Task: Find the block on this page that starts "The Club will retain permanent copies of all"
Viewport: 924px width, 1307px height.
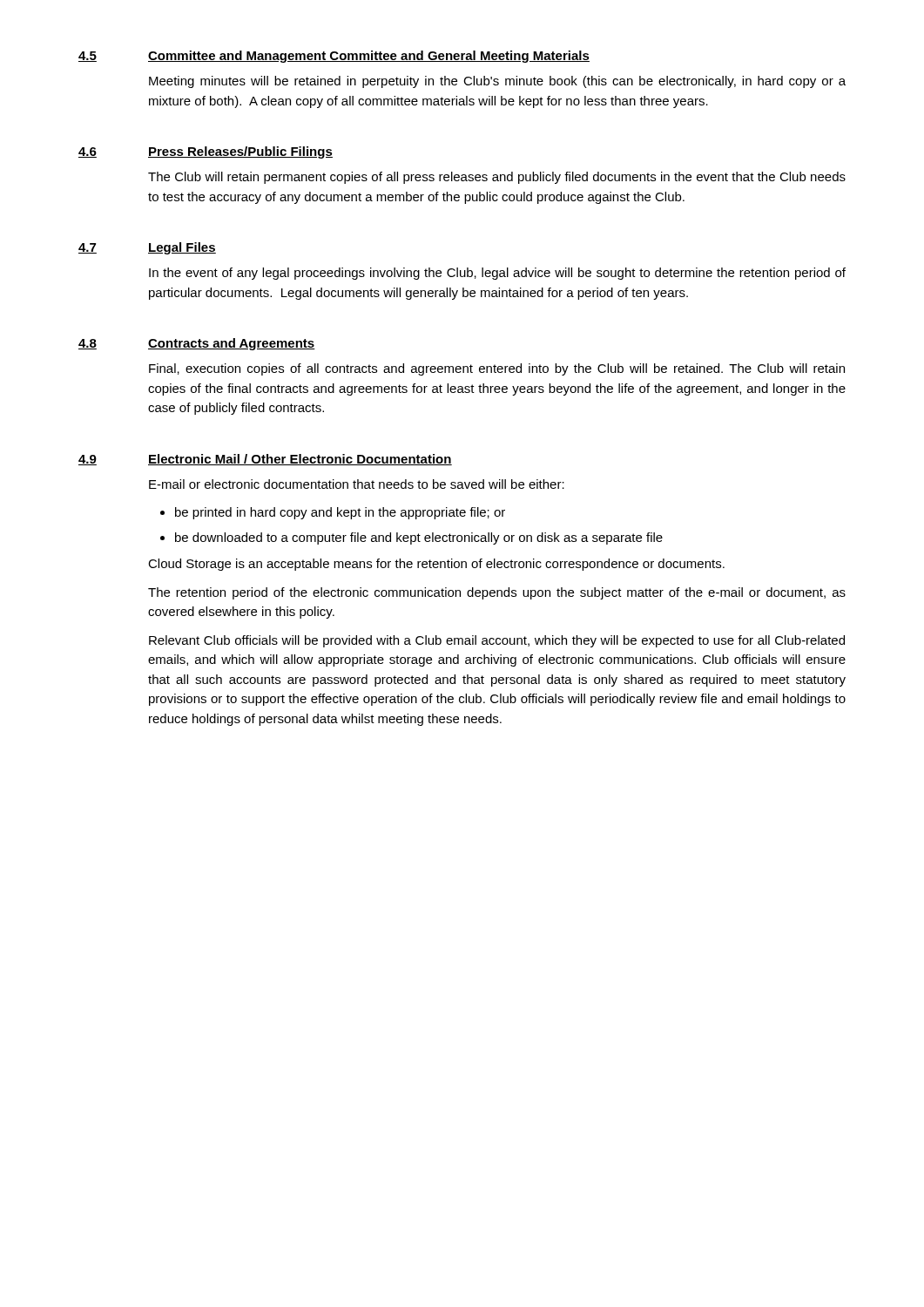Action: point(497,186)
